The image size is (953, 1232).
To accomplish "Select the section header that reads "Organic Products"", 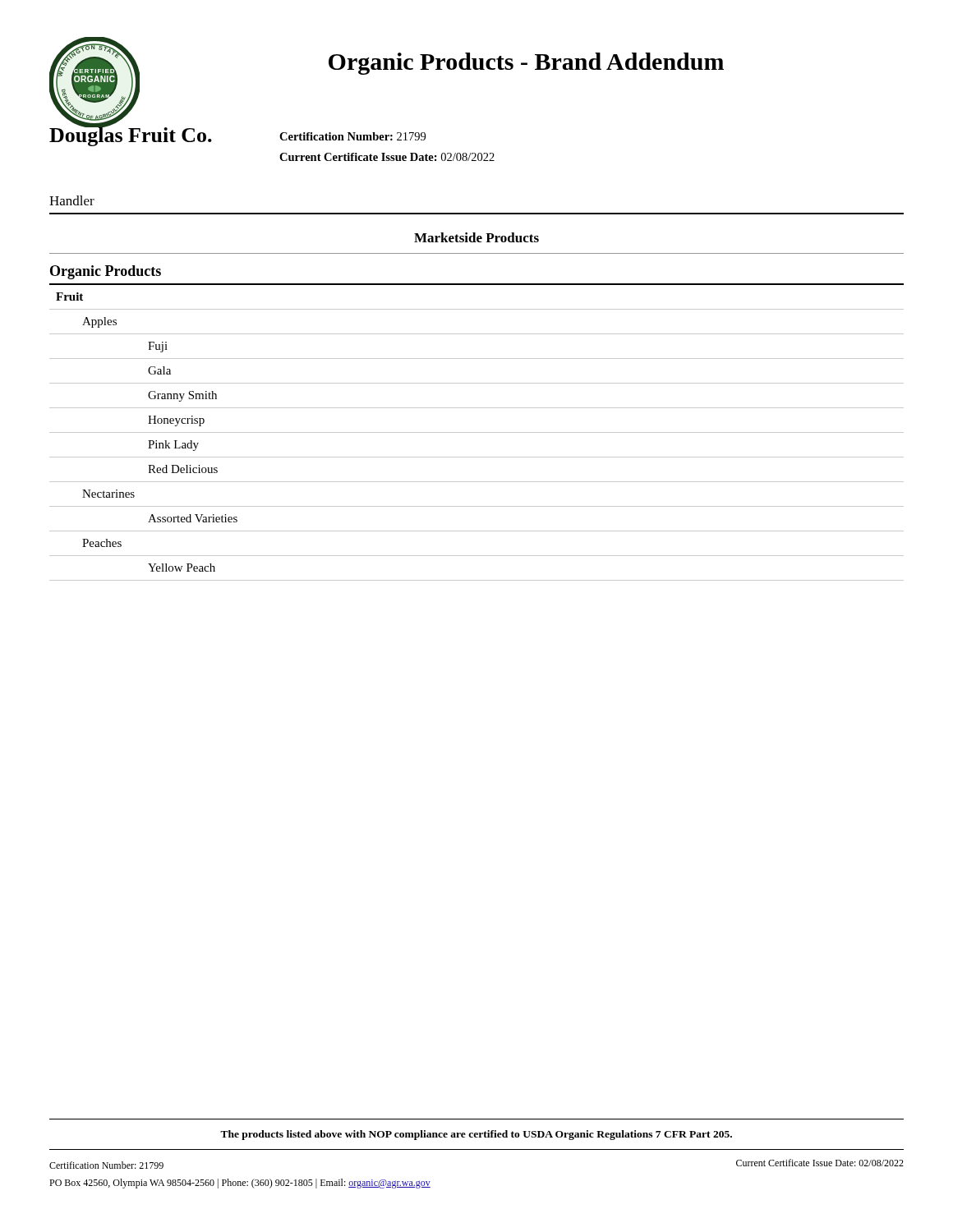I will [x=105, y=271].
